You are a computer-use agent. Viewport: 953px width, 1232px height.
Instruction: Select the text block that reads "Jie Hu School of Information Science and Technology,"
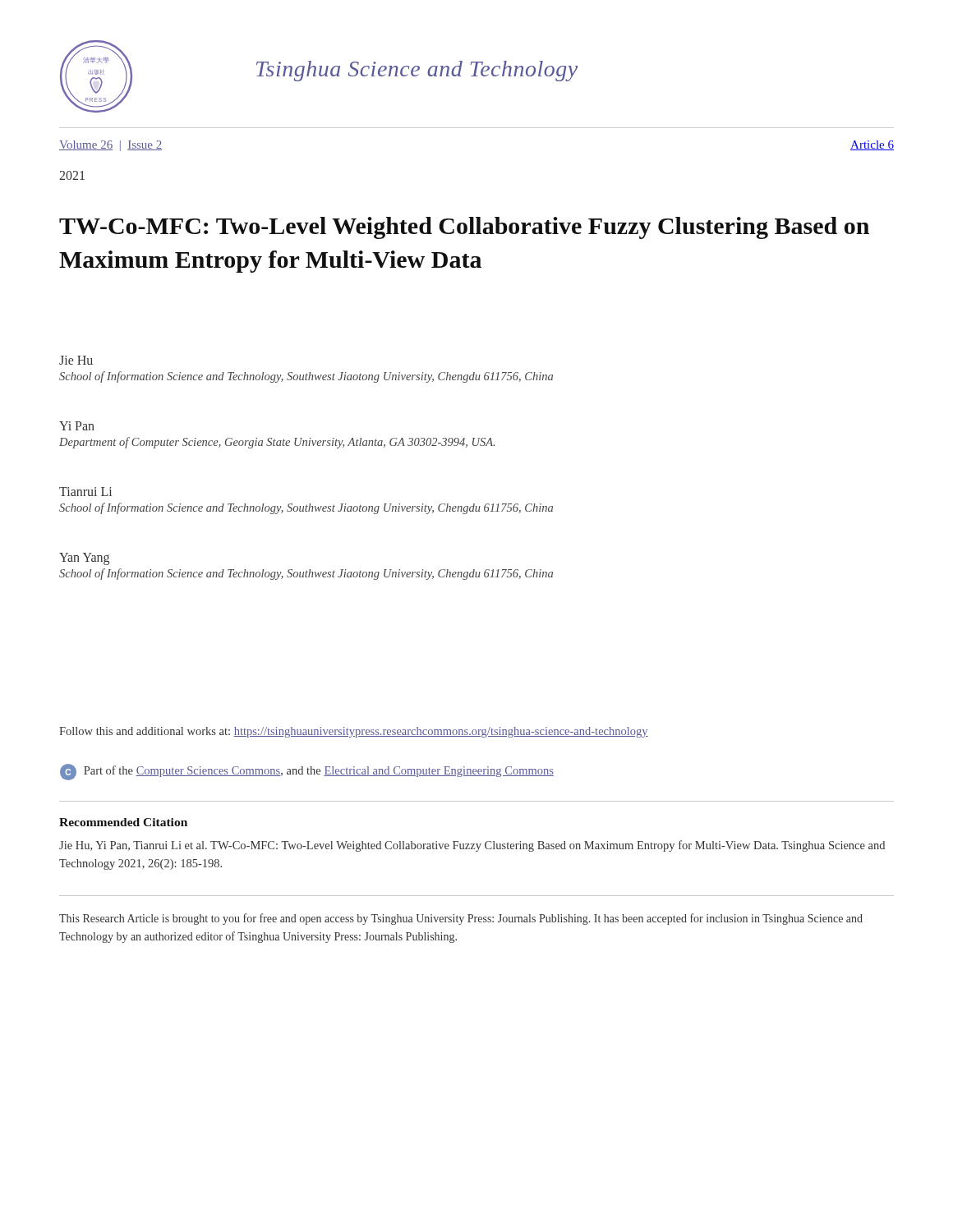click(x=476, y=368)
